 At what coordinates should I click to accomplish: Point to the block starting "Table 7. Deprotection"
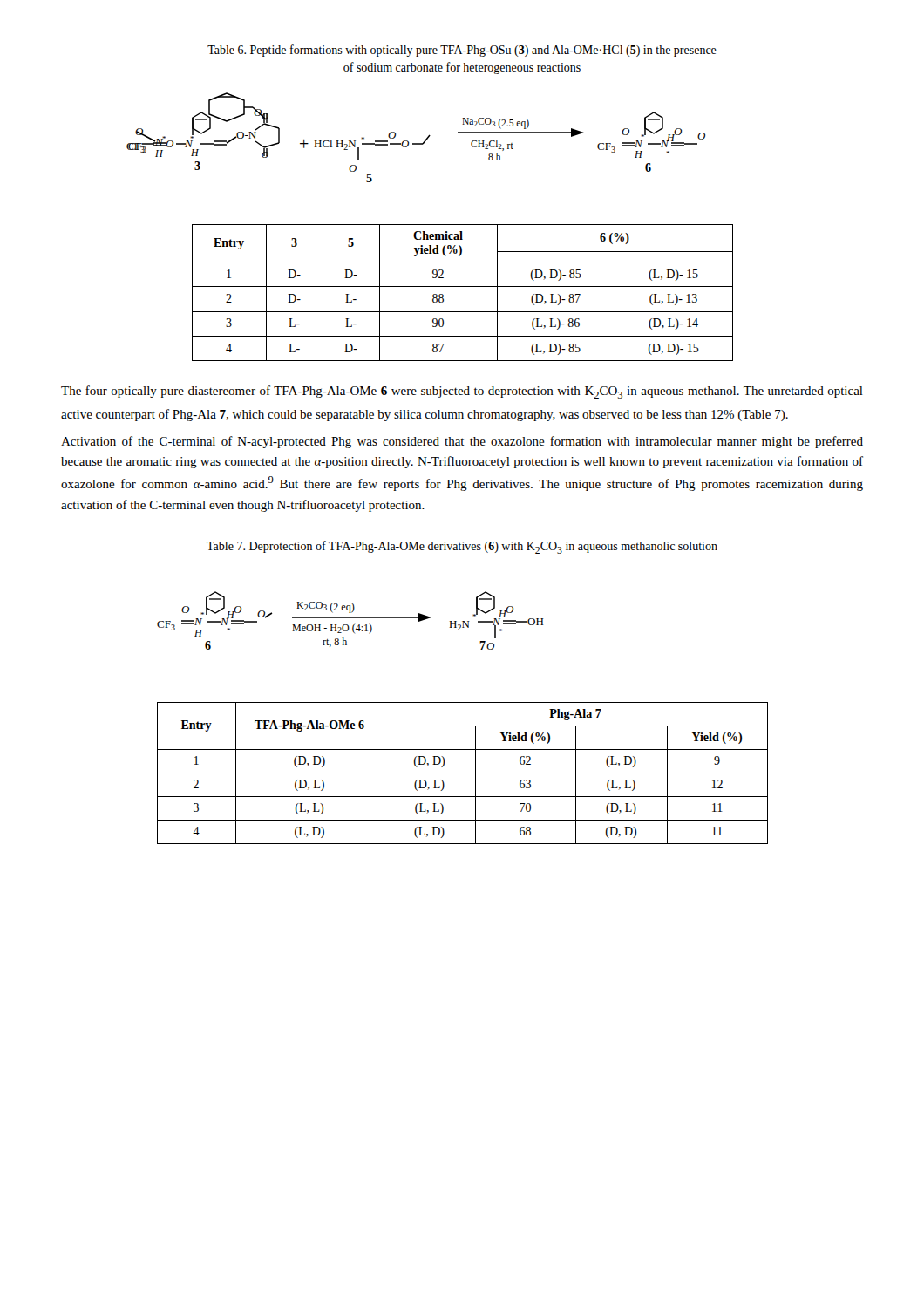[x=462, y=548]
